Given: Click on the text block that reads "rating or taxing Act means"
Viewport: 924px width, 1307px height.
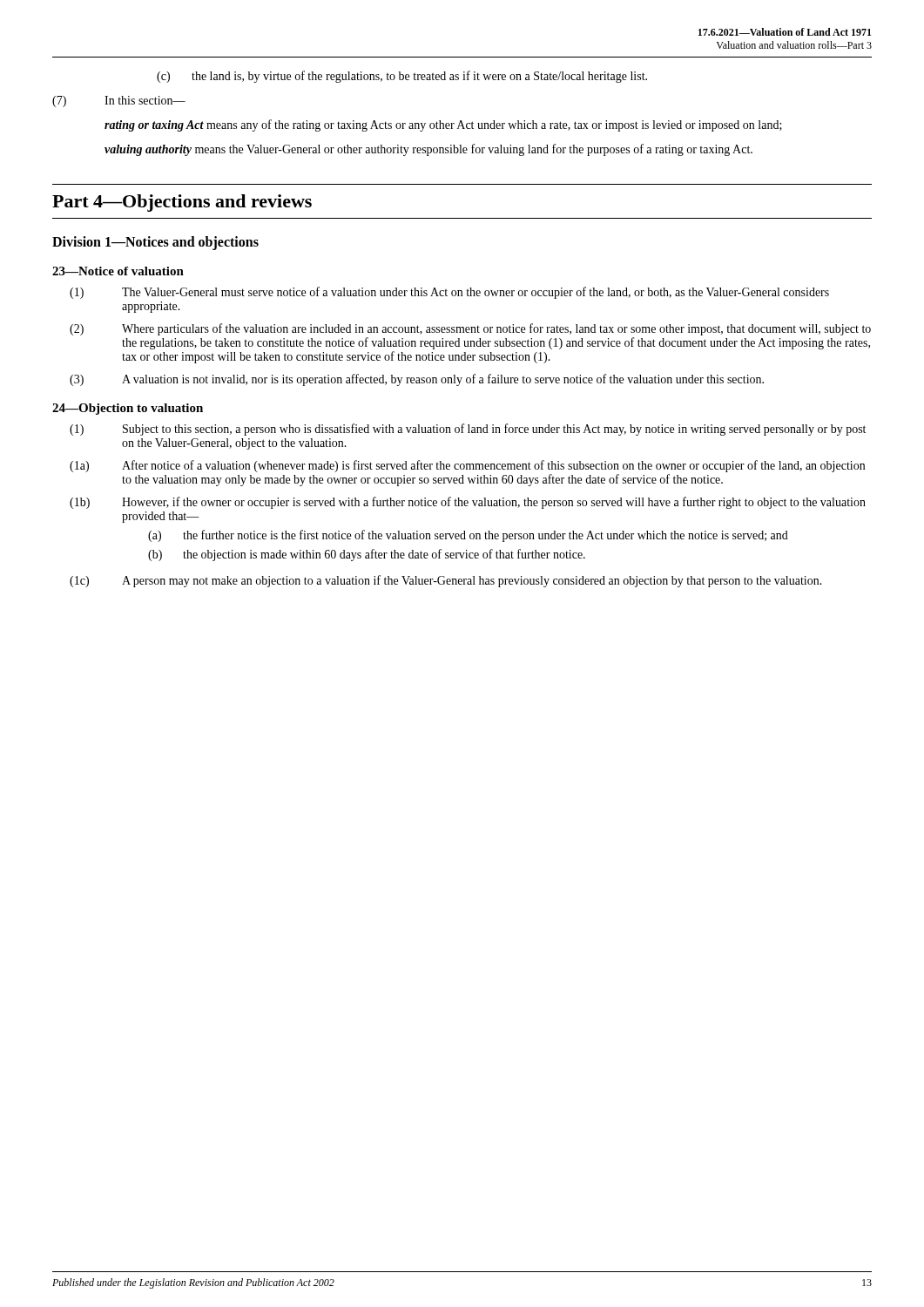Looking at the screenshot, I should [x=443, y=125].
